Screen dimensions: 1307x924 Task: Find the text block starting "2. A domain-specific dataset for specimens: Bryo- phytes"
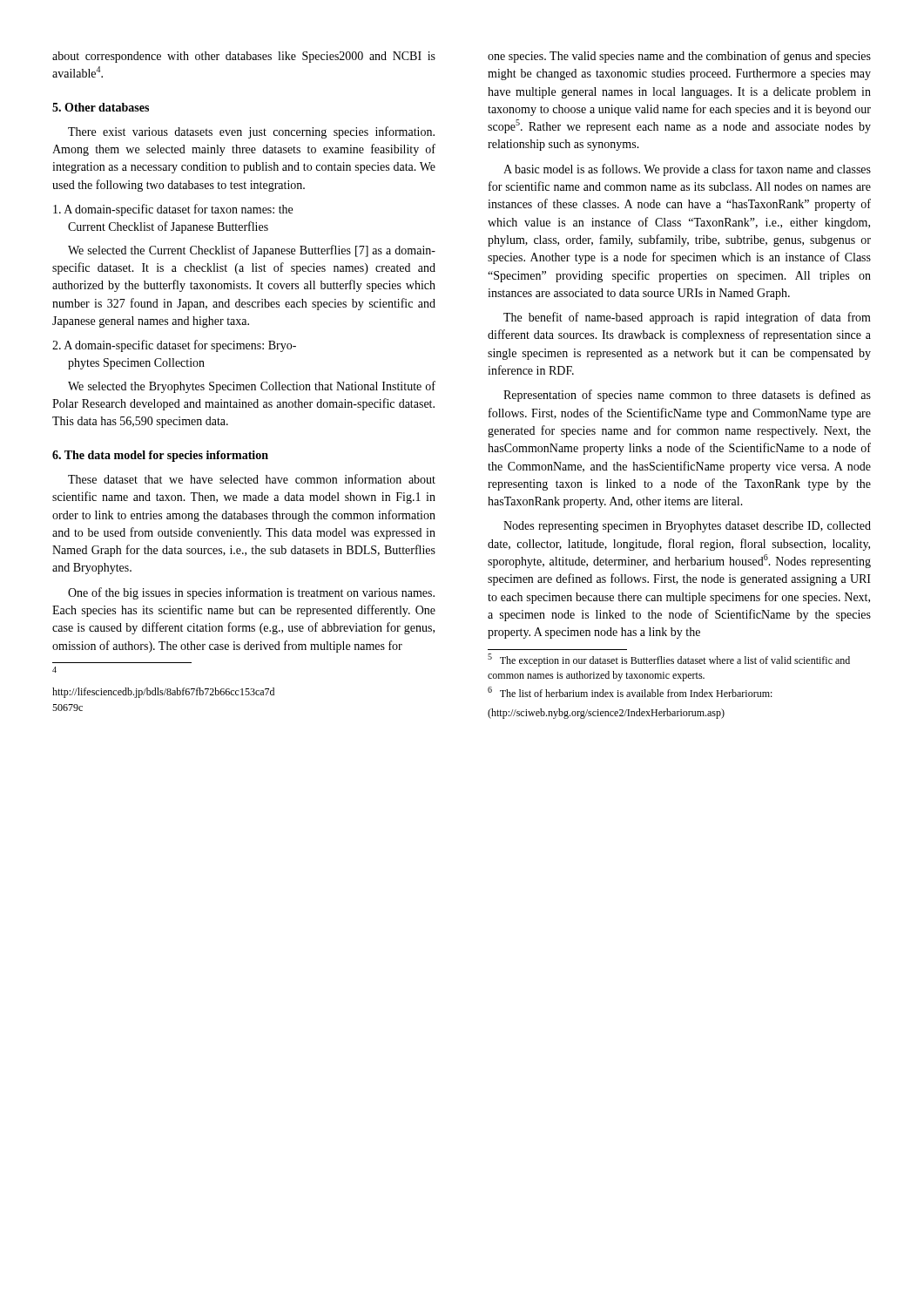tap(244, 355)
